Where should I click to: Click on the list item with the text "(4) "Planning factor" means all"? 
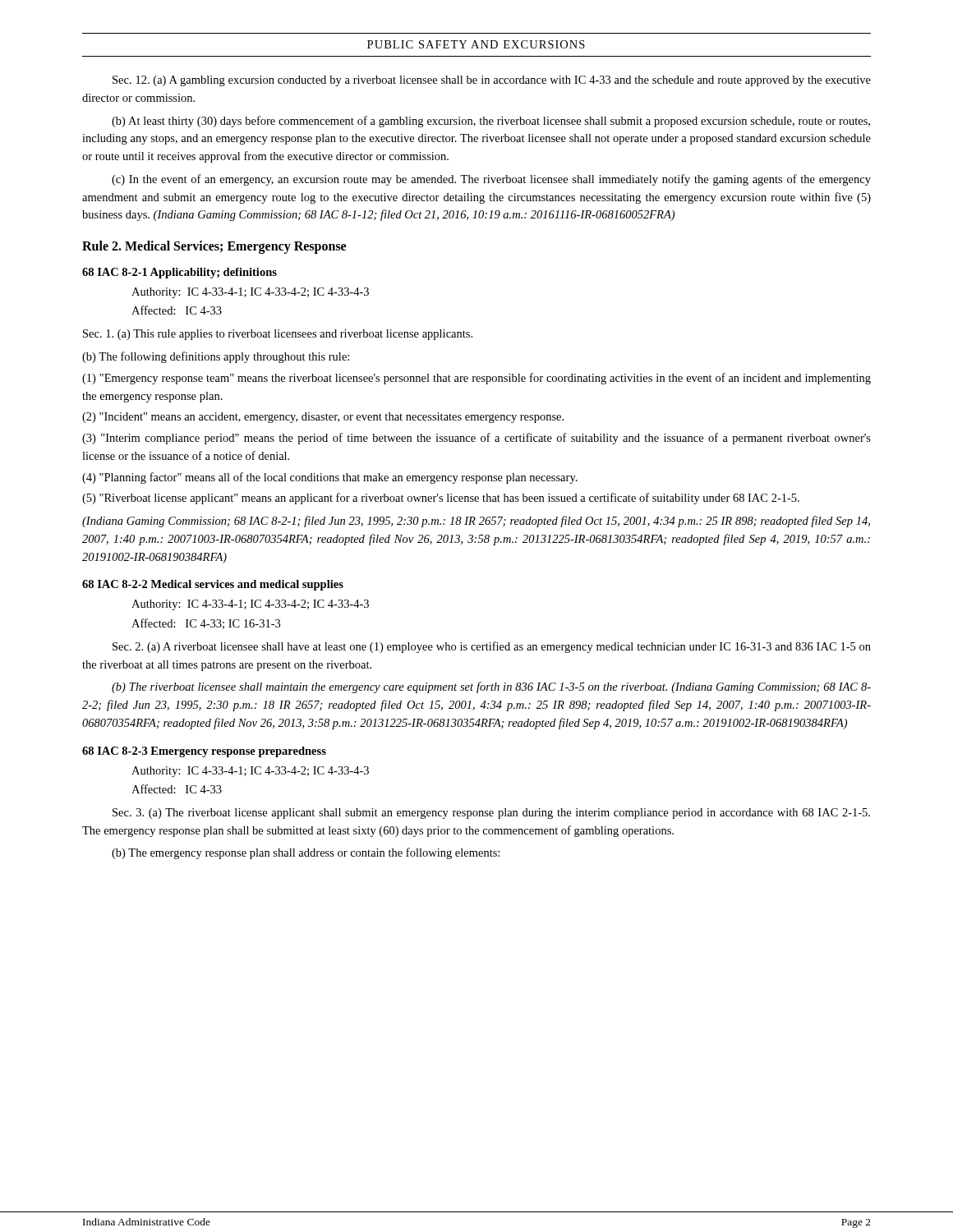[x=330, y=477]
